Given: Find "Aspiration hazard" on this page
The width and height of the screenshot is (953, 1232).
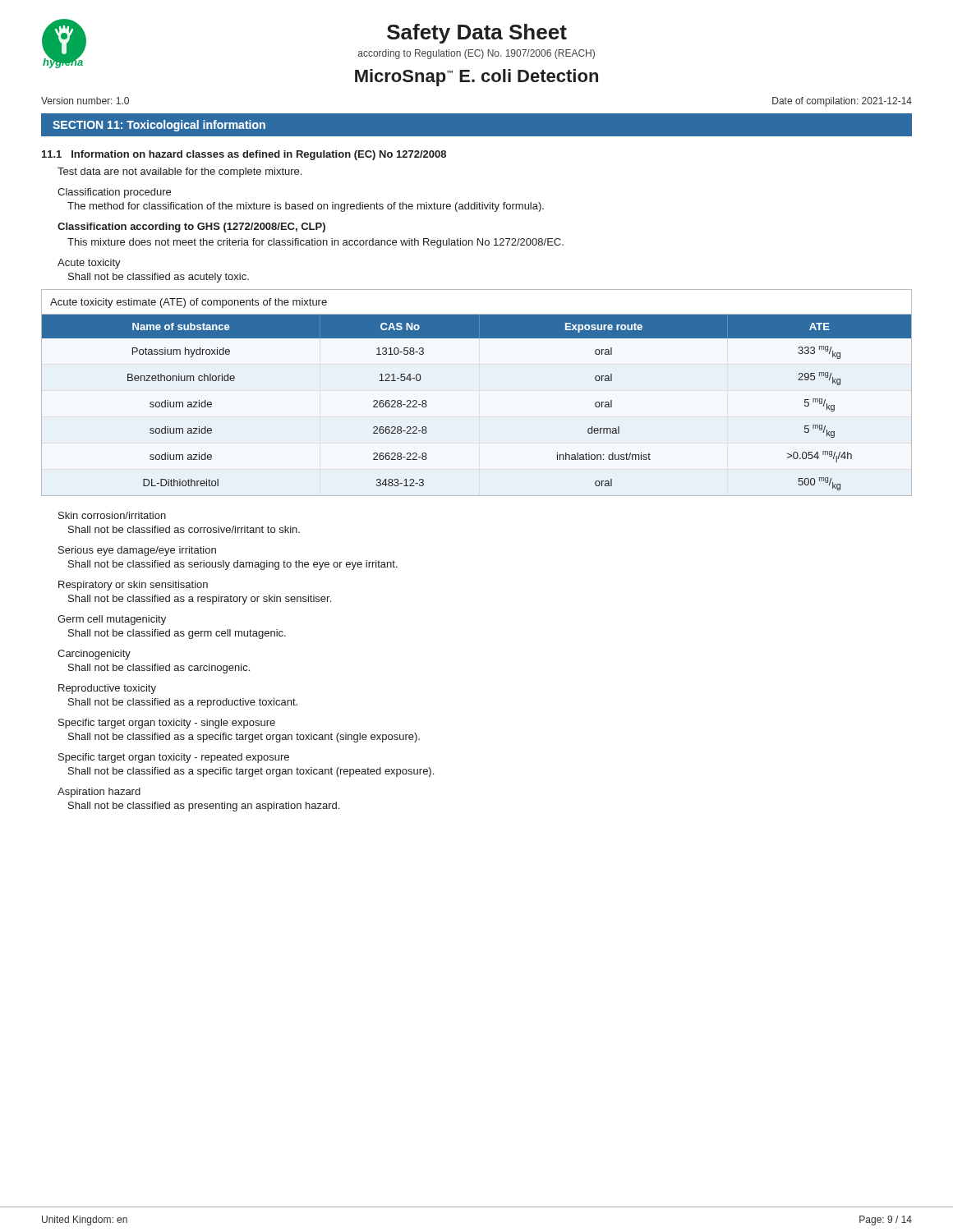Looking at the screenshot, I should point(99,791).
